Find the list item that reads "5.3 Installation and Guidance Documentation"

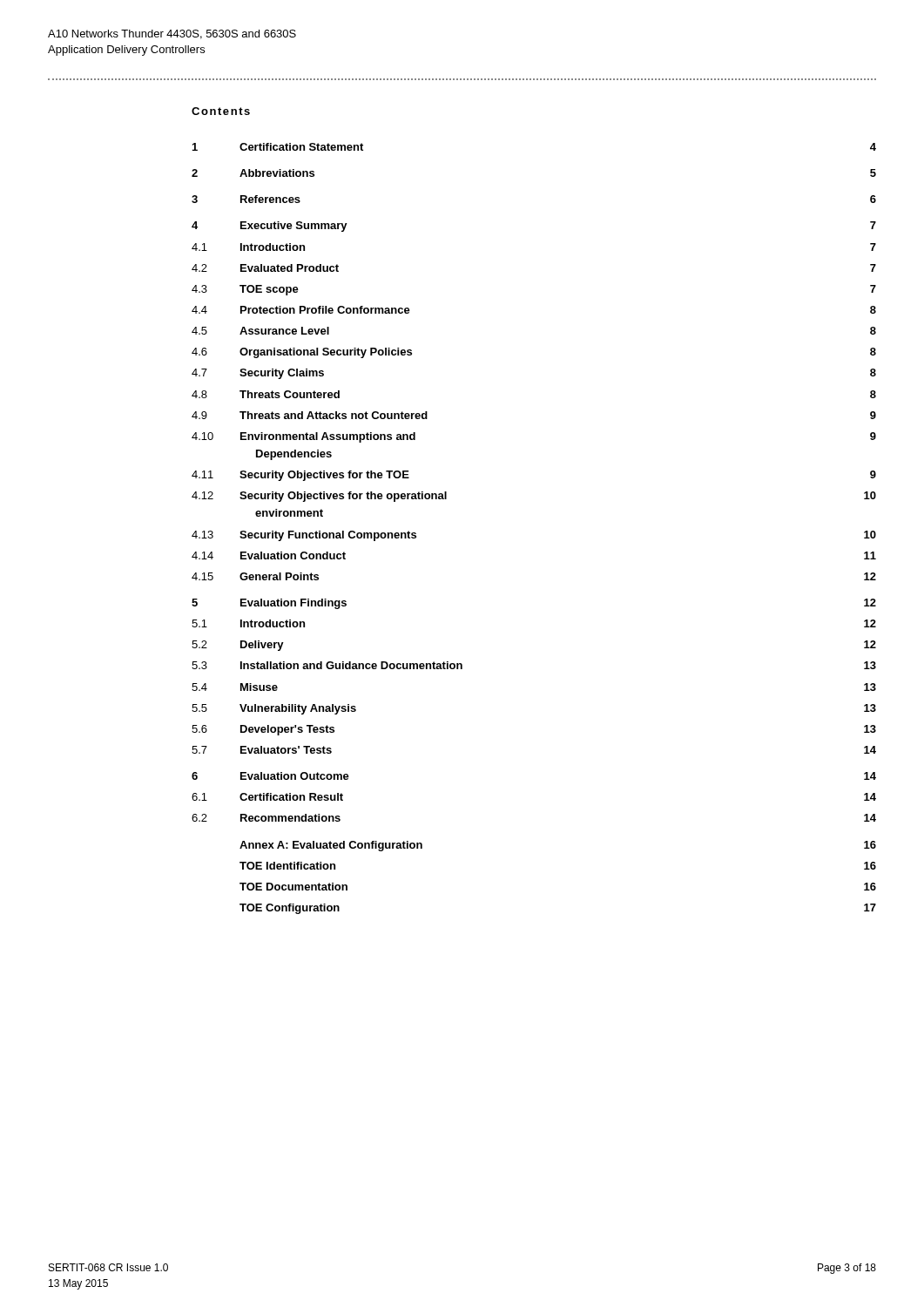click(195, 664)
